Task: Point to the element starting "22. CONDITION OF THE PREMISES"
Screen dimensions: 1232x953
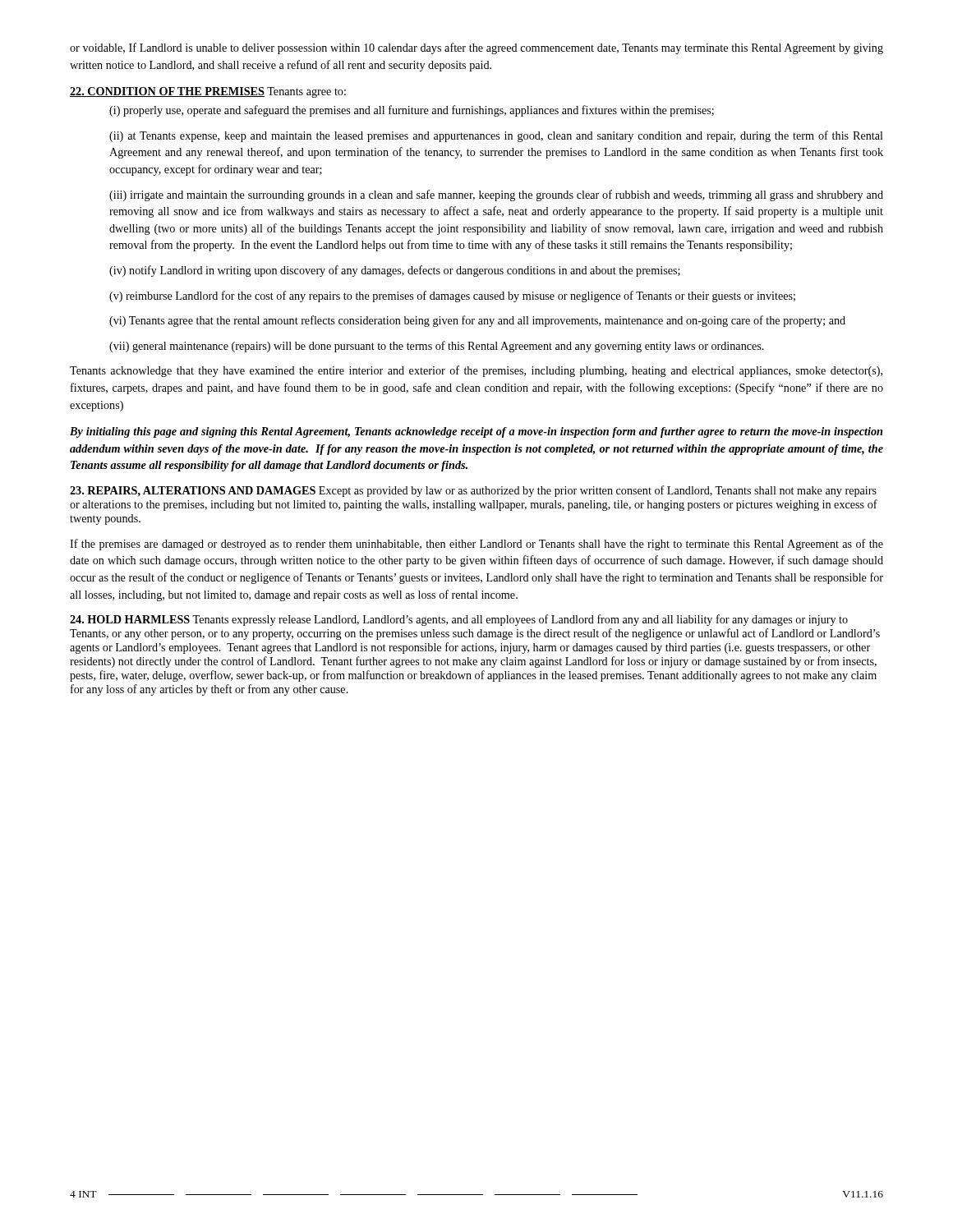Action: (167, 91)
